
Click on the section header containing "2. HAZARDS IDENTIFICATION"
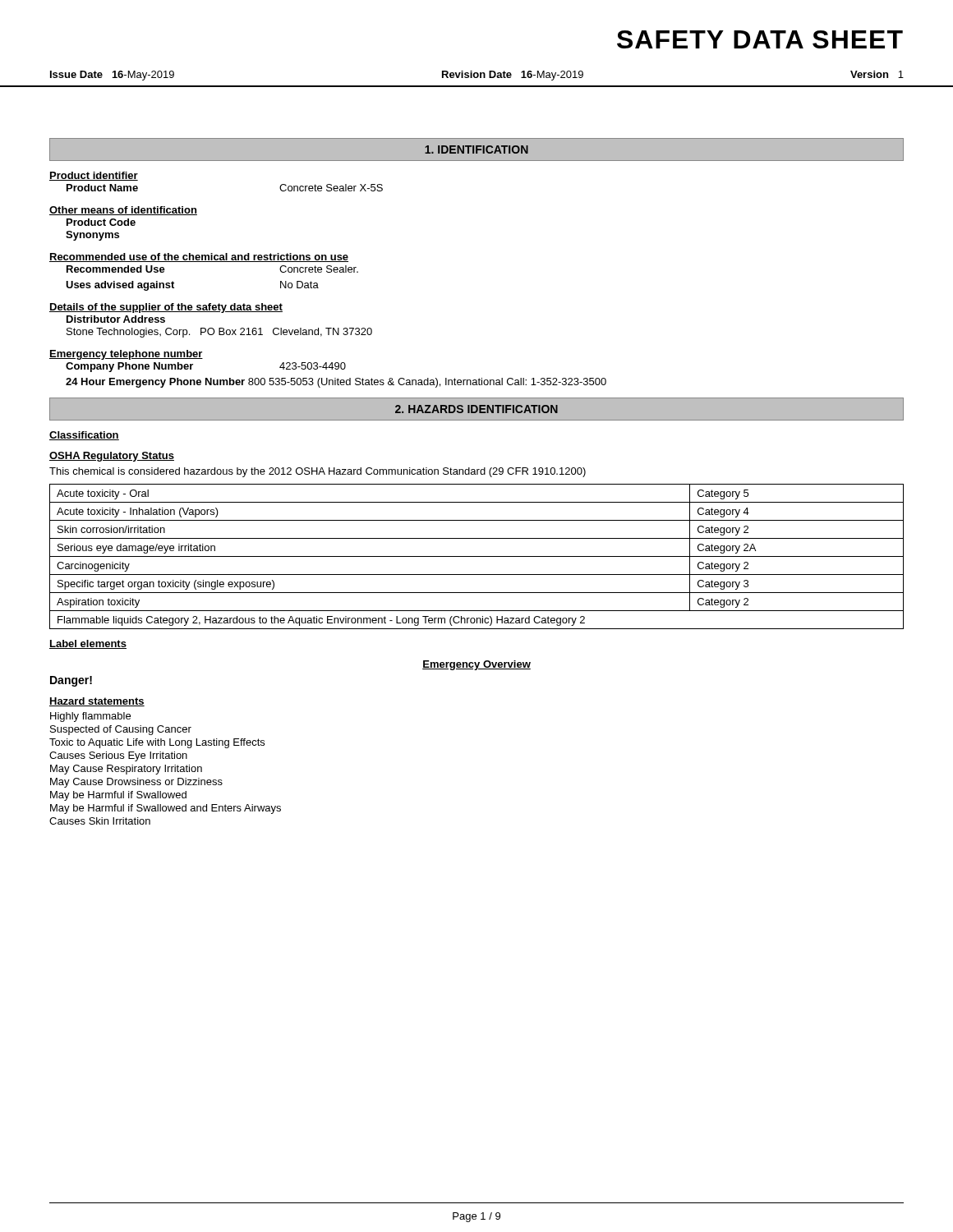coord(476,409)
